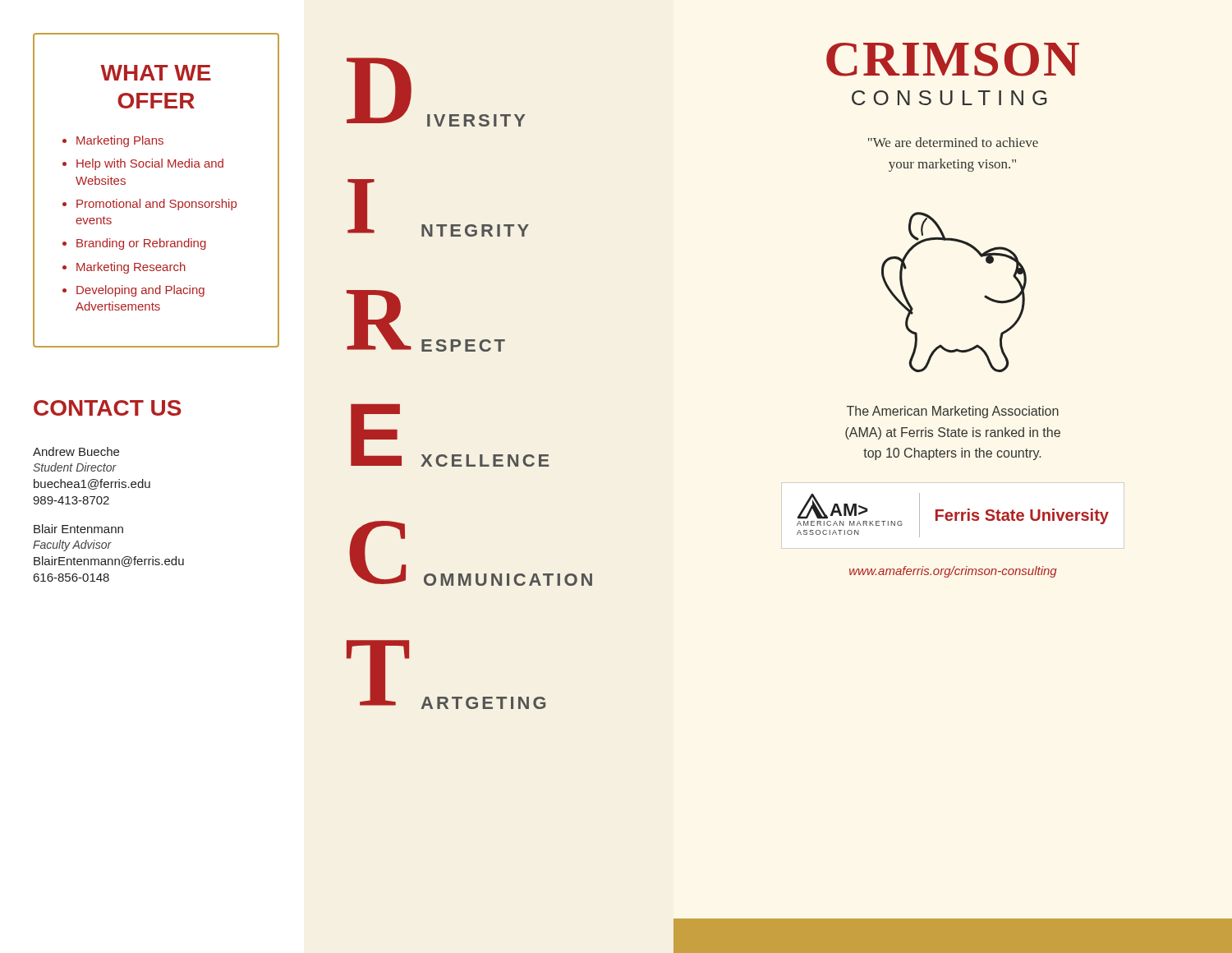1232x953 pixels.
Task: Point to the region starting "I NTEGRITY"
Action: [438, 207]
